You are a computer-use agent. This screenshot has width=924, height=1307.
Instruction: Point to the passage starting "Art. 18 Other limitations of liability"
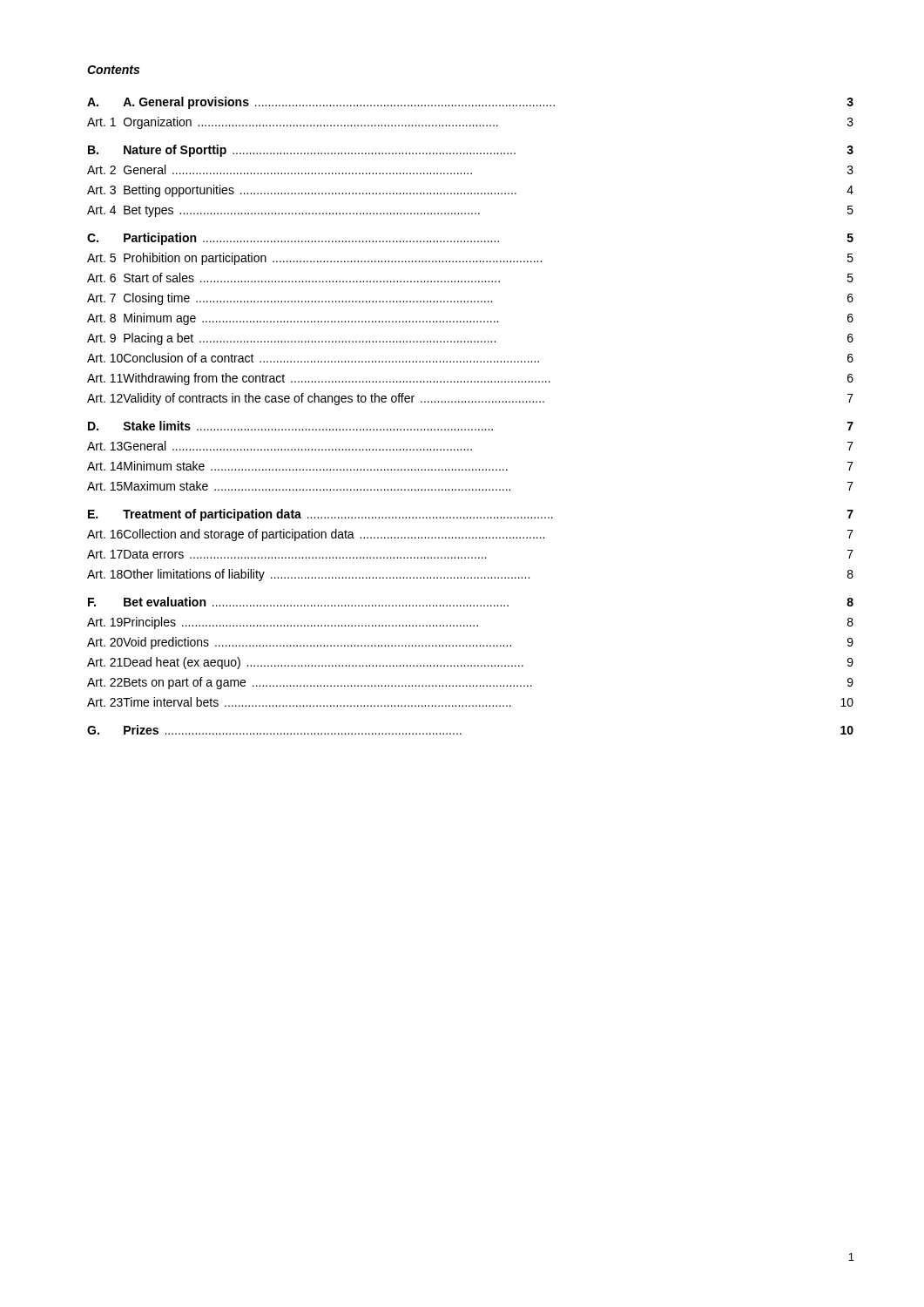(470, 575)
